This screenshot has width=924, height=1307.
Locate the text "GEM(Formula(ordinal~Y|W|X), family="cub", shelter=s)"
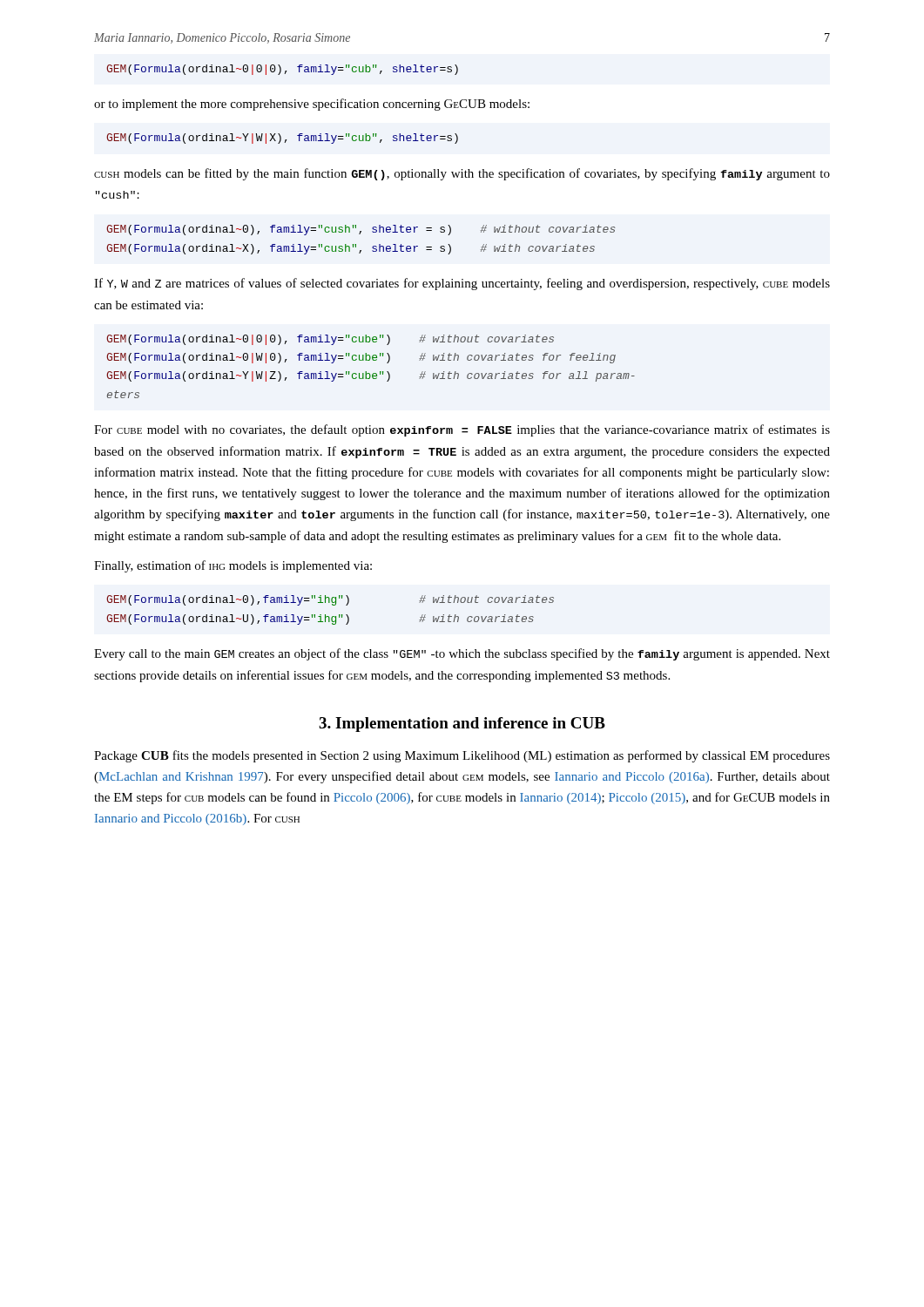[x=462, y=139]
